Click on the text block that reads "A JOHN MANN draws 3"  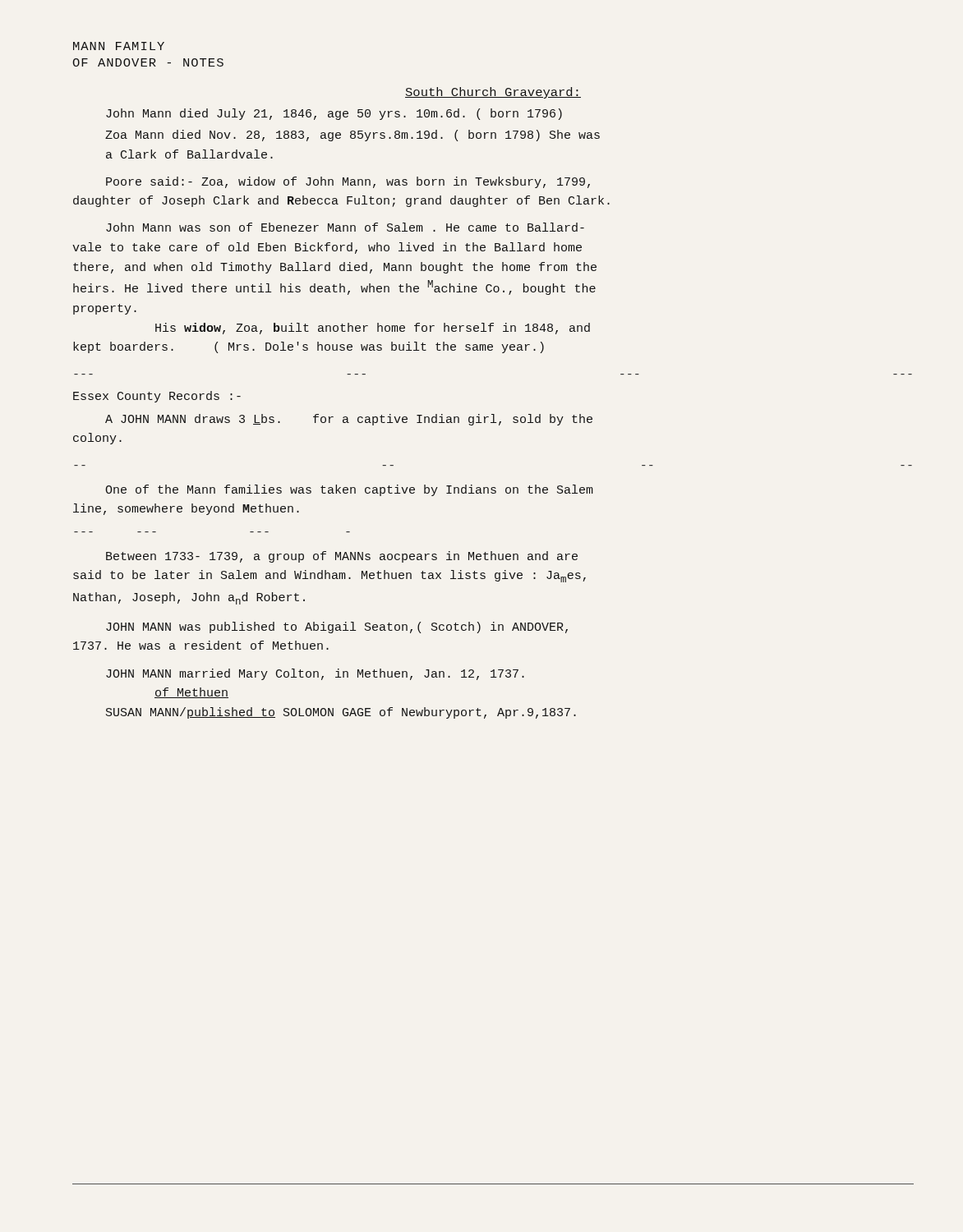[x=333, y=430]
